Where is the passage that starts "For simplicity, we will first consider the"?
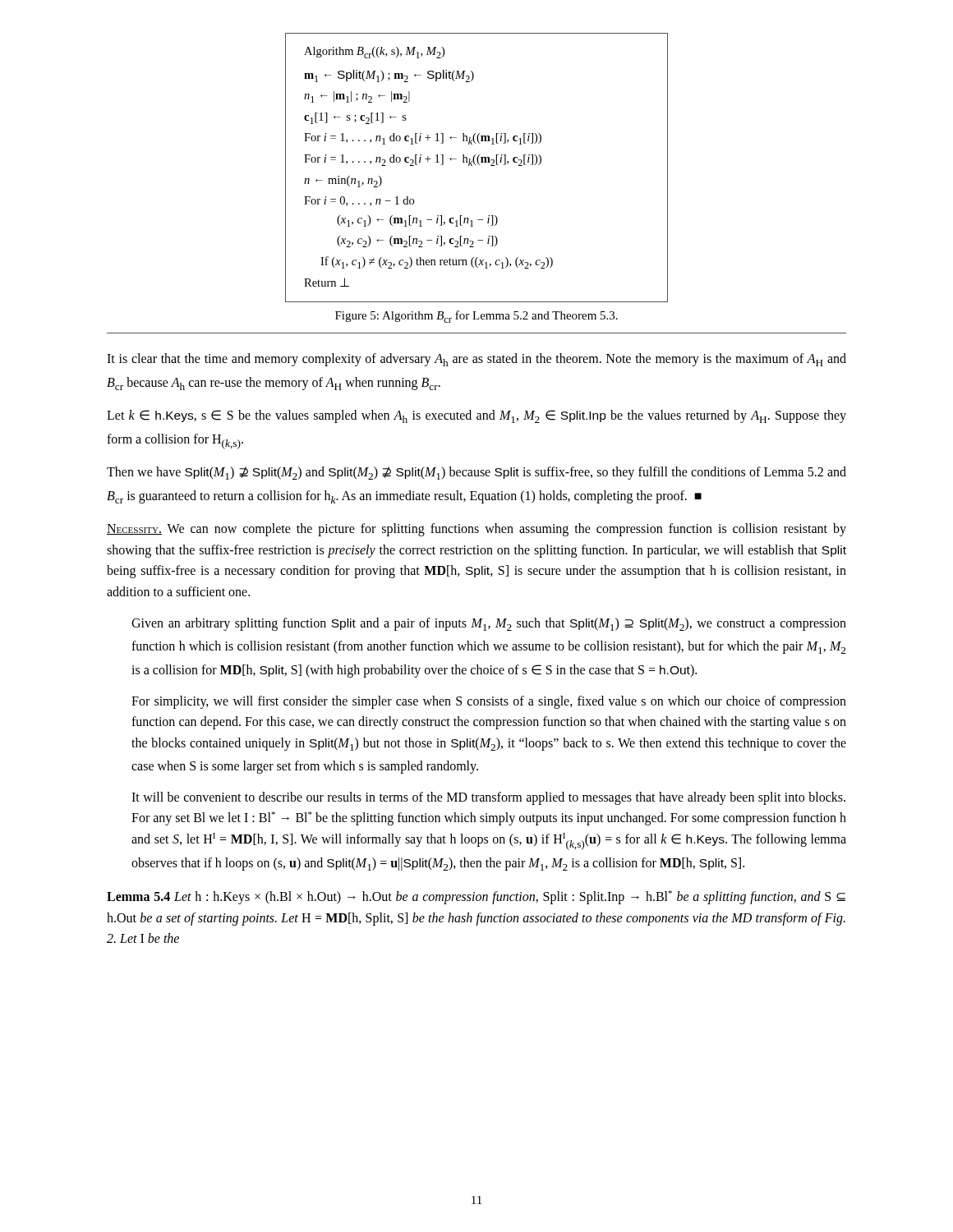 489,733
